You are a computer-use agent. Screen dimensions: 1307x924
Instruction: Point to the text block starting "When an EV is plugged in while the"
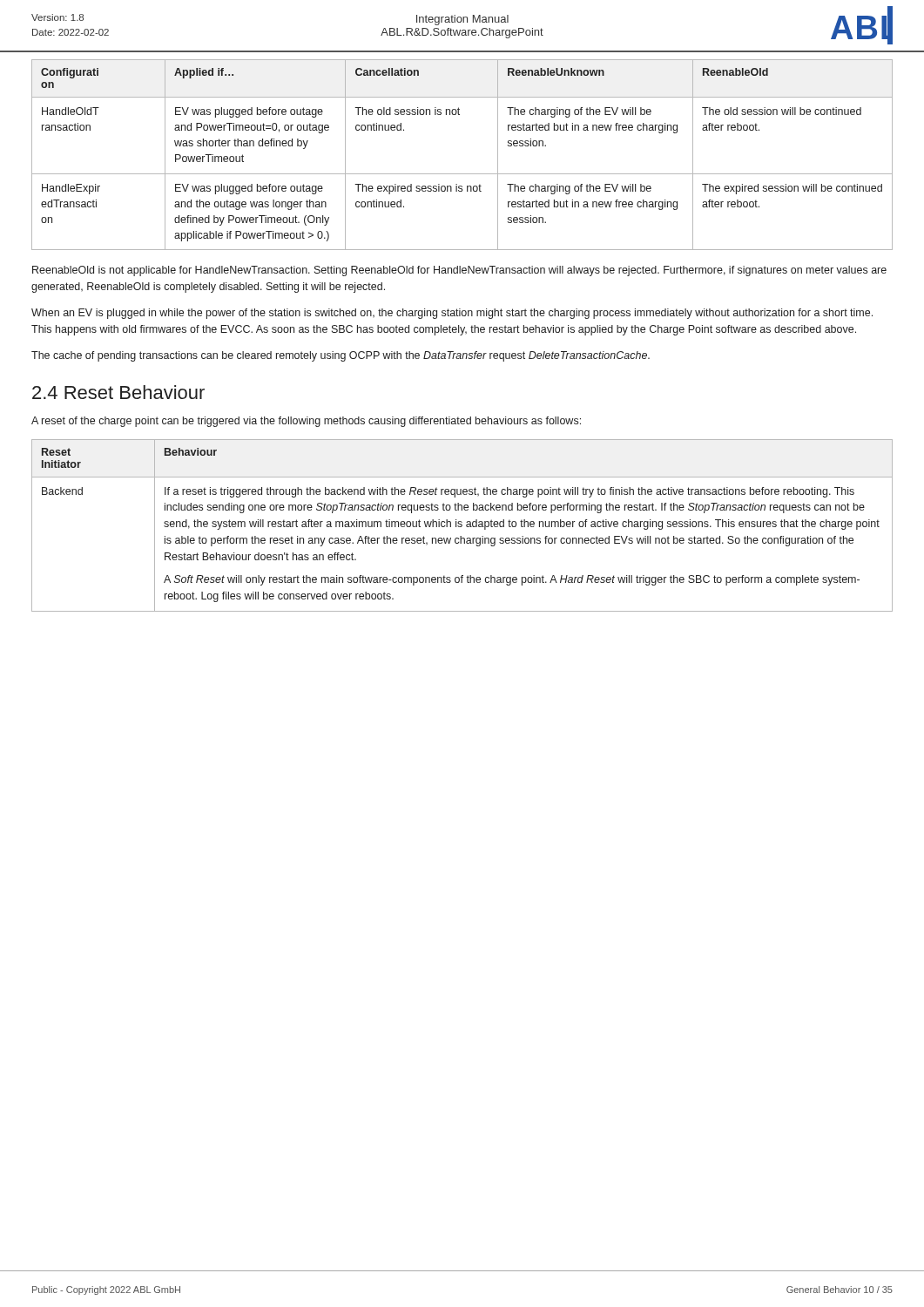(x=462, y=322)
